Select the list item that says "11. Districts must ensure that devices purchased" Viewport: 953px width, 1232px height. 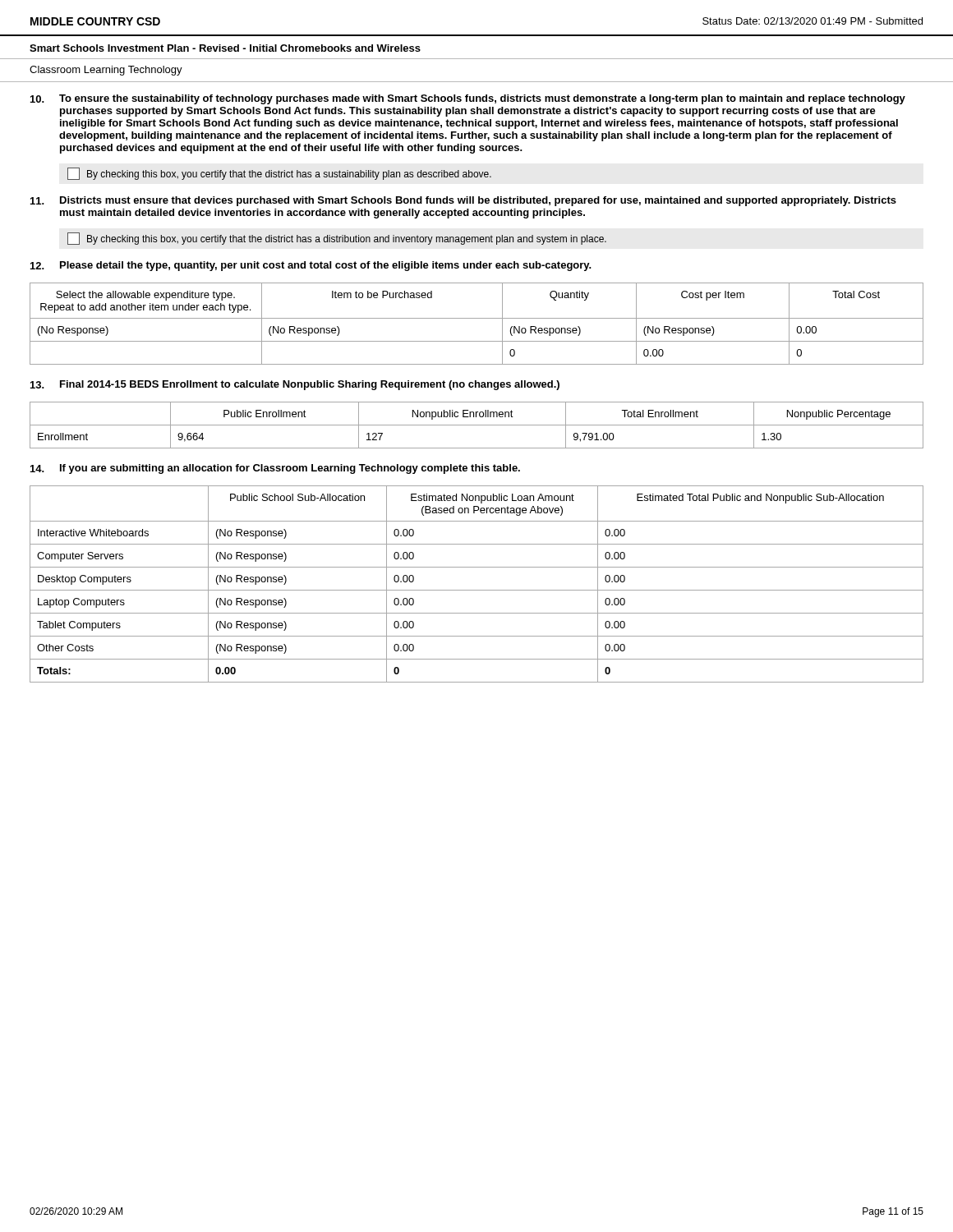(476, 209)
